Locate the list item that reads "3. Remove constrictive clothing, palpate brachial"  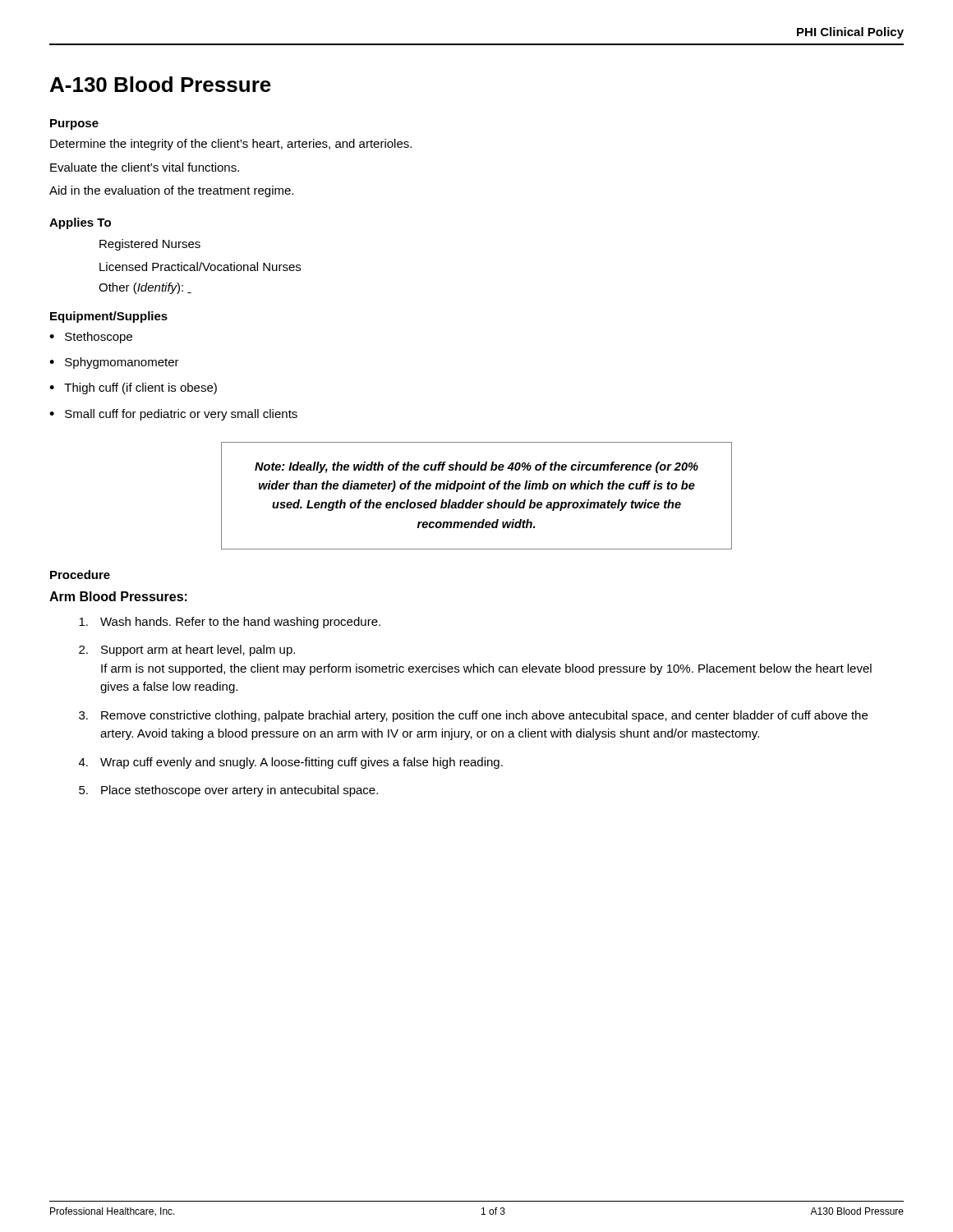pyautogui.click(x=476, y=725)
